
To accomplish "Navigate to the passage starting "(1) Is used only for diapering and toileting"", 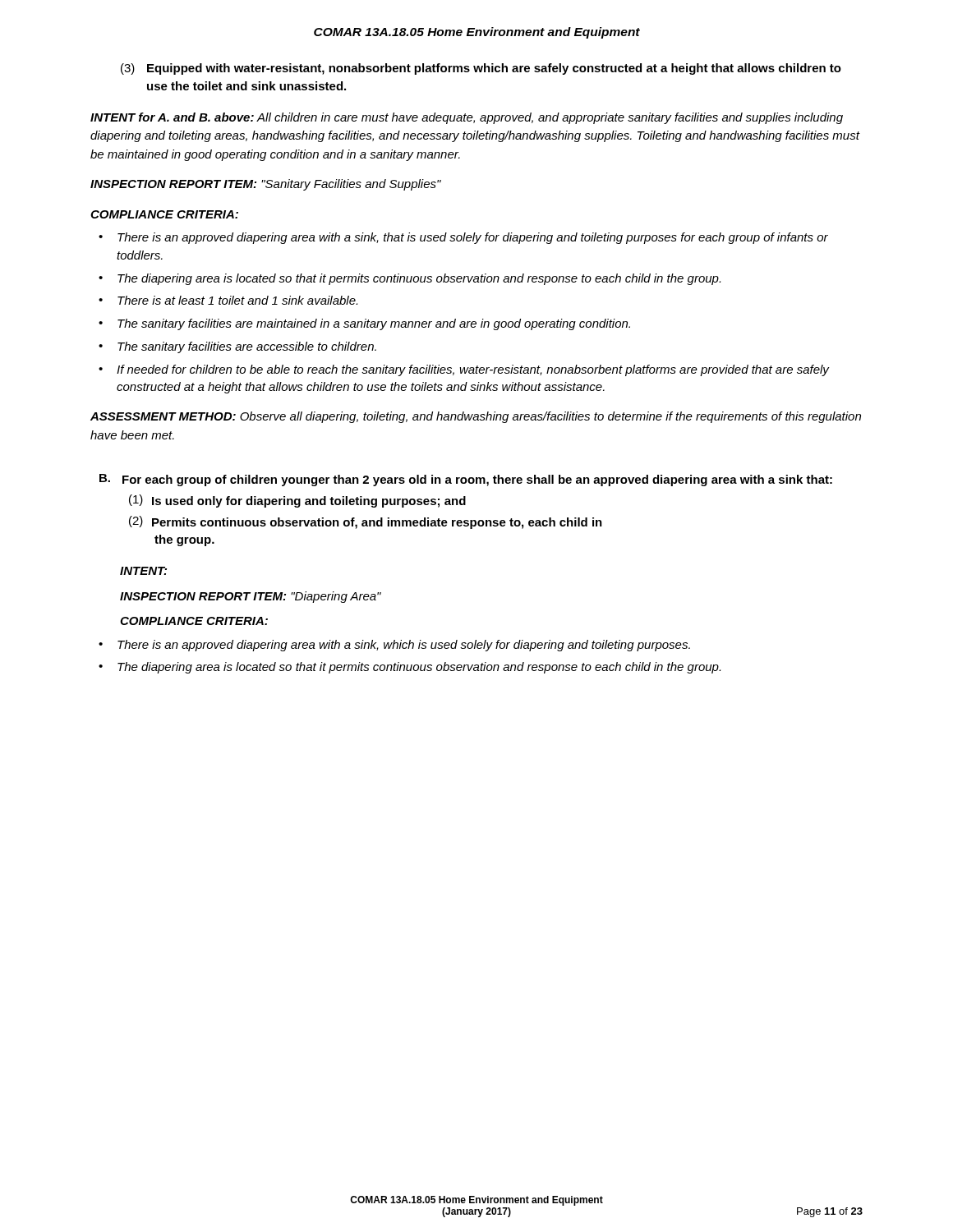I will pyautogui.click(x=297, y=501).
